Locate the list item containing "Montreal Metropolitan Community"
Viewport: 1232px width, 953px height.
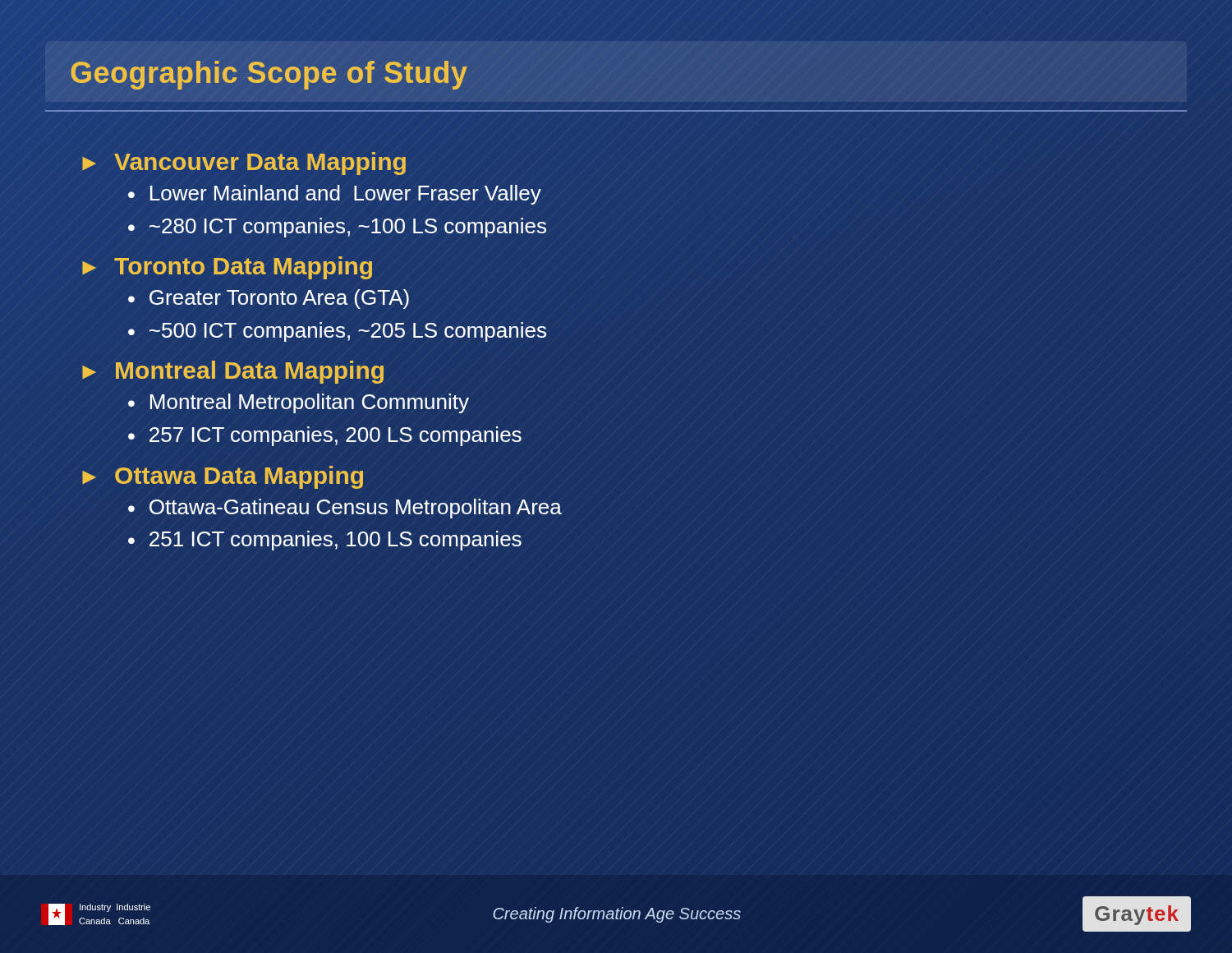(x=309, y=402)
